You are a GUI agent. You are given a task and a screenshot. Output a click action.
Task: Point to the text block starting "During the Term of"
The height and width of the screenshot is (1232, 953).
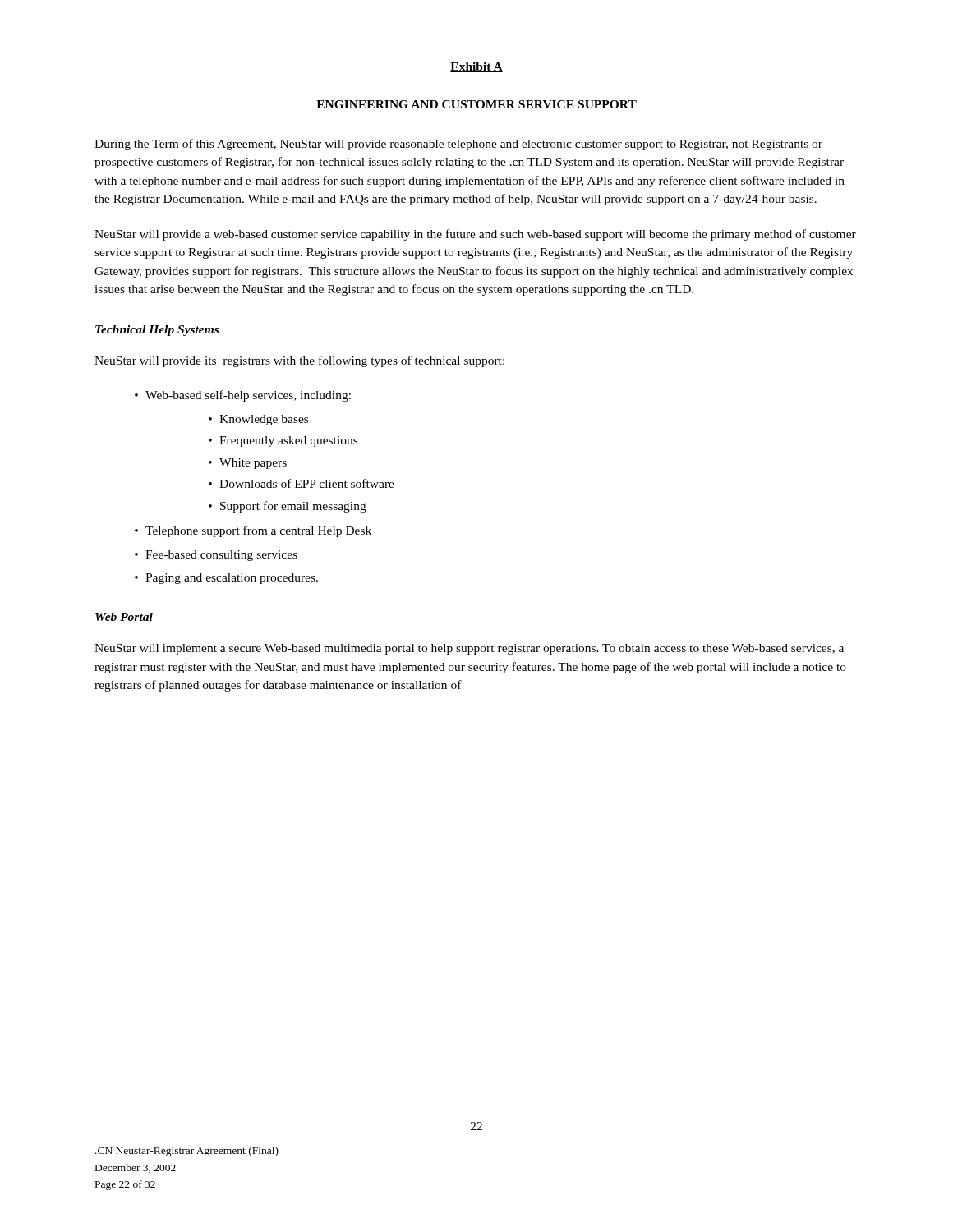[x=469, y=171]
